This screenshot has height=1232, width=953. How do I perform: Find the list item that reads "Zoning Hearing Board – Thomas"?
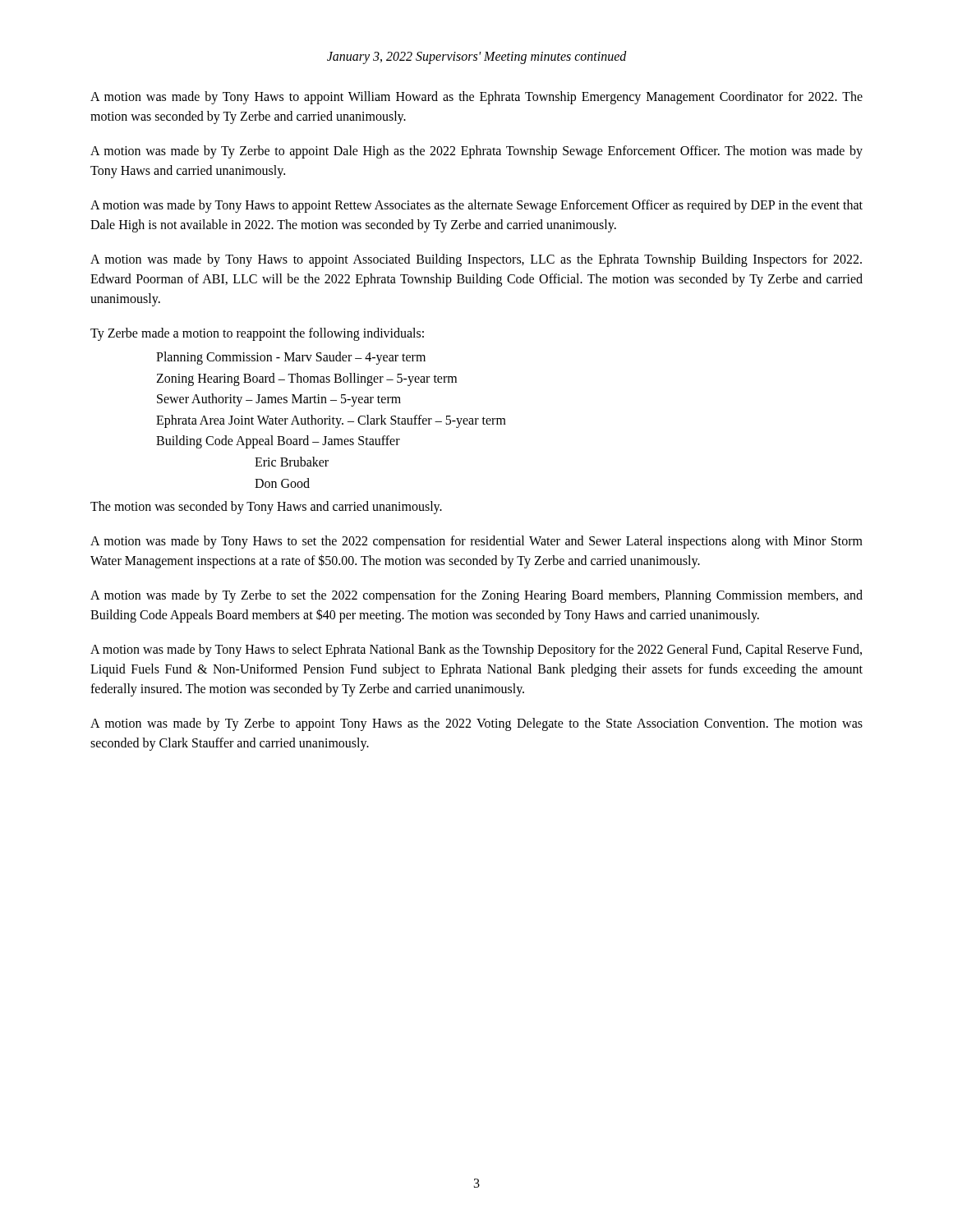pyautogui.click(x=307, y=378)
